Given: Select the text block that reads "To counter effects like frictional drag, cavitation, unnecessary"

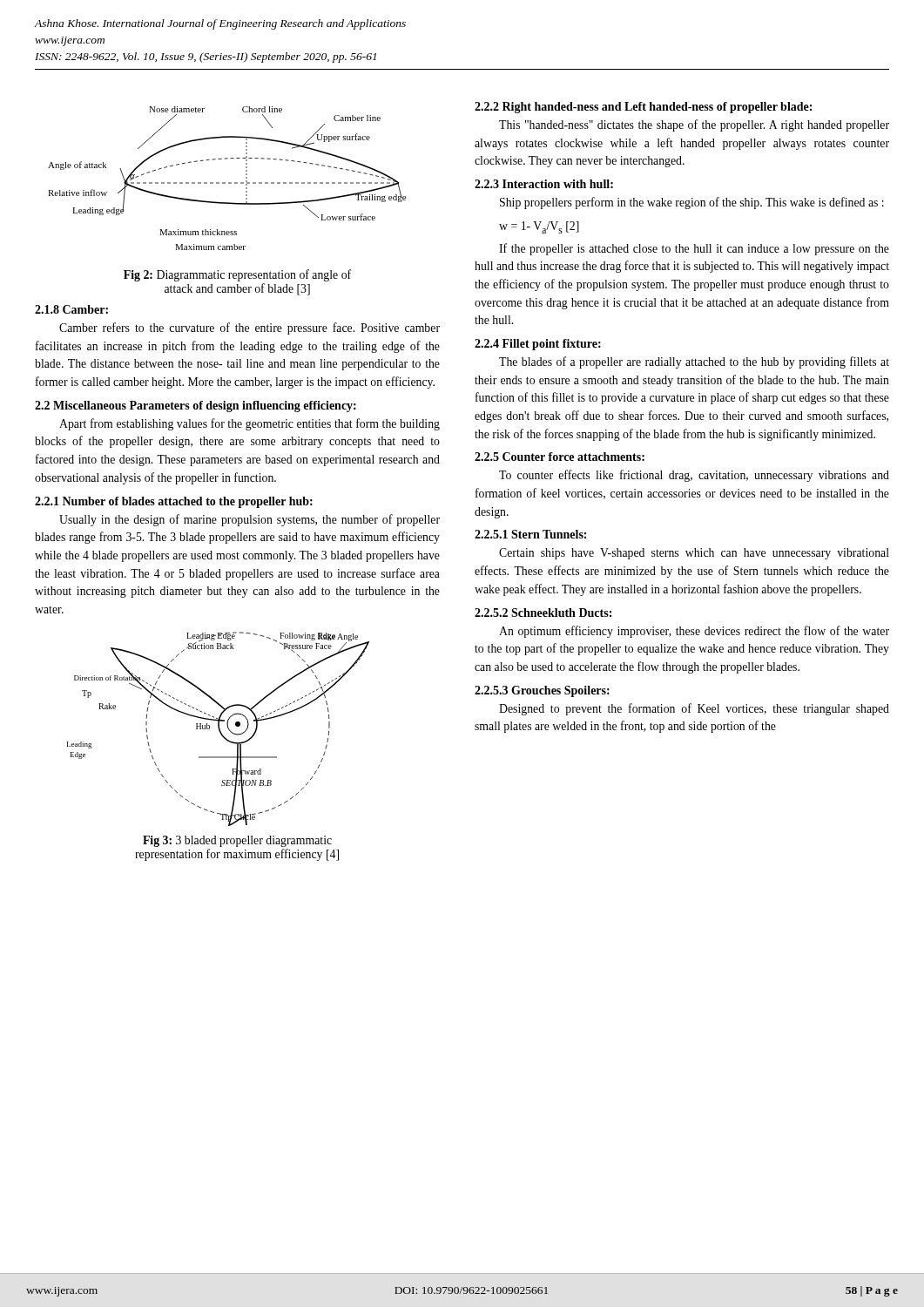Looking at the screenshot, I should point(682,494).
